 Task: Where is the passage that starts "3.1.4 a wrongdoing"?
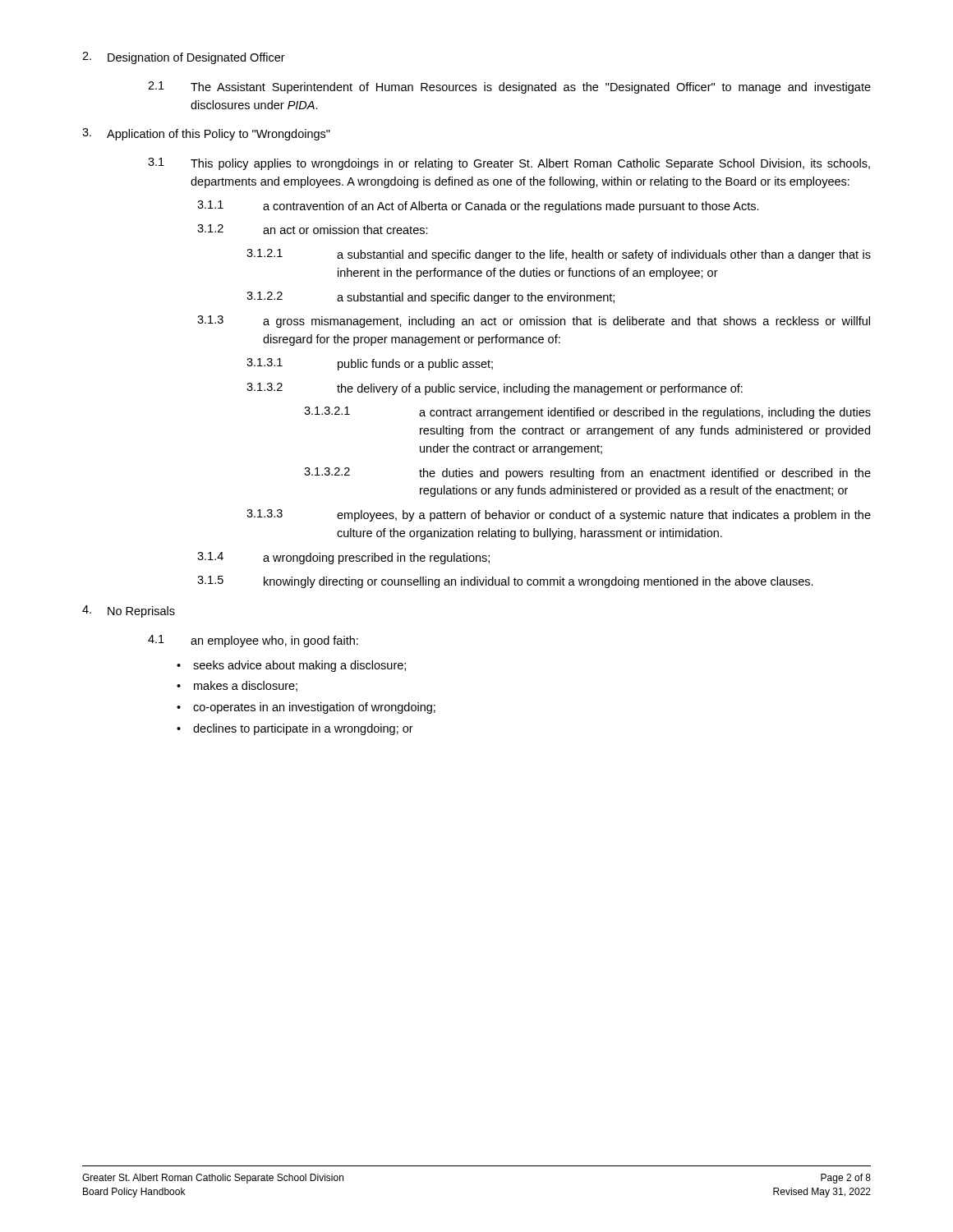(343, 558)
